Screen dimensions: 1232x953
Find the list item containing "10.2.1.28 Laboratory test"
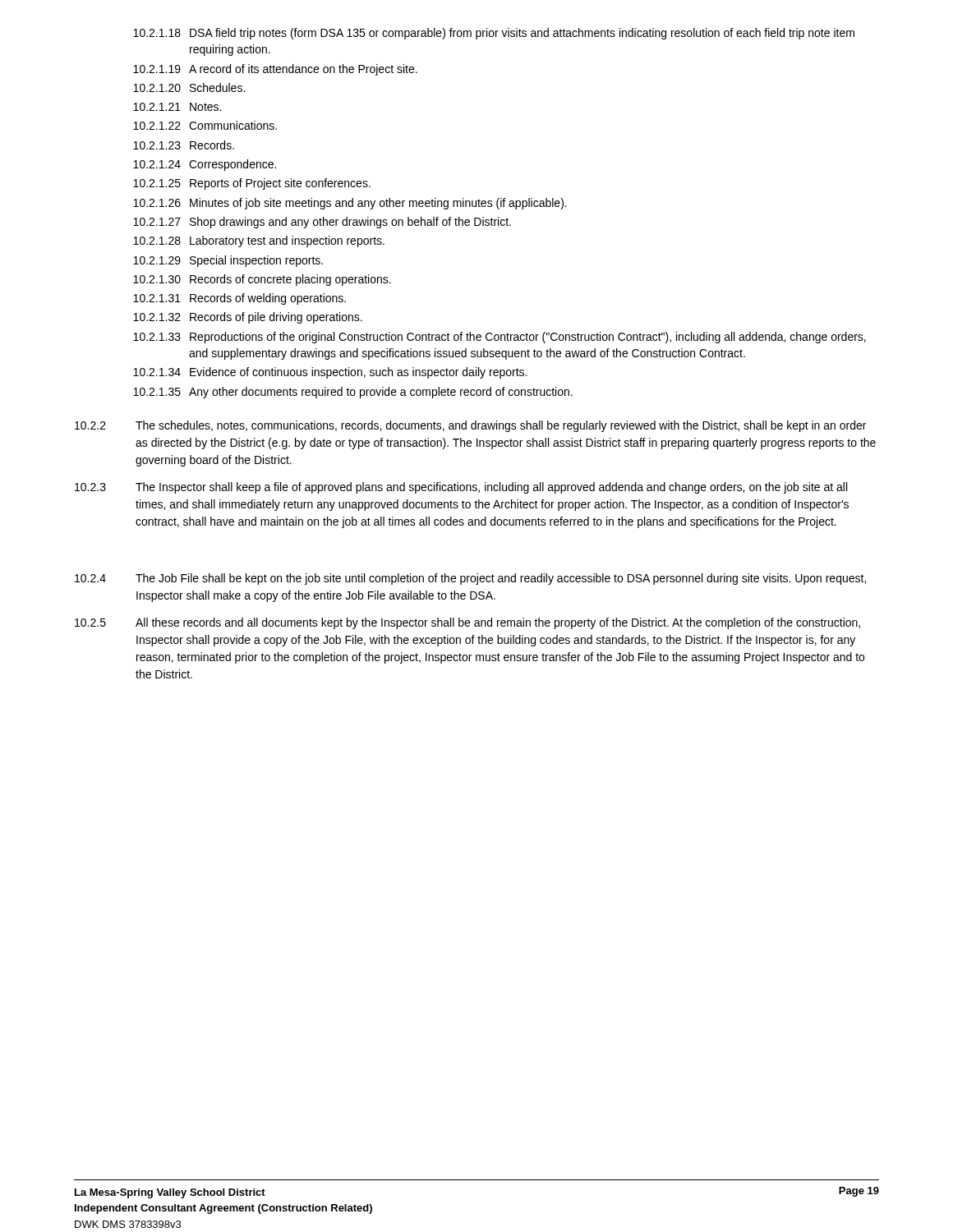click(x=259, y=241)
